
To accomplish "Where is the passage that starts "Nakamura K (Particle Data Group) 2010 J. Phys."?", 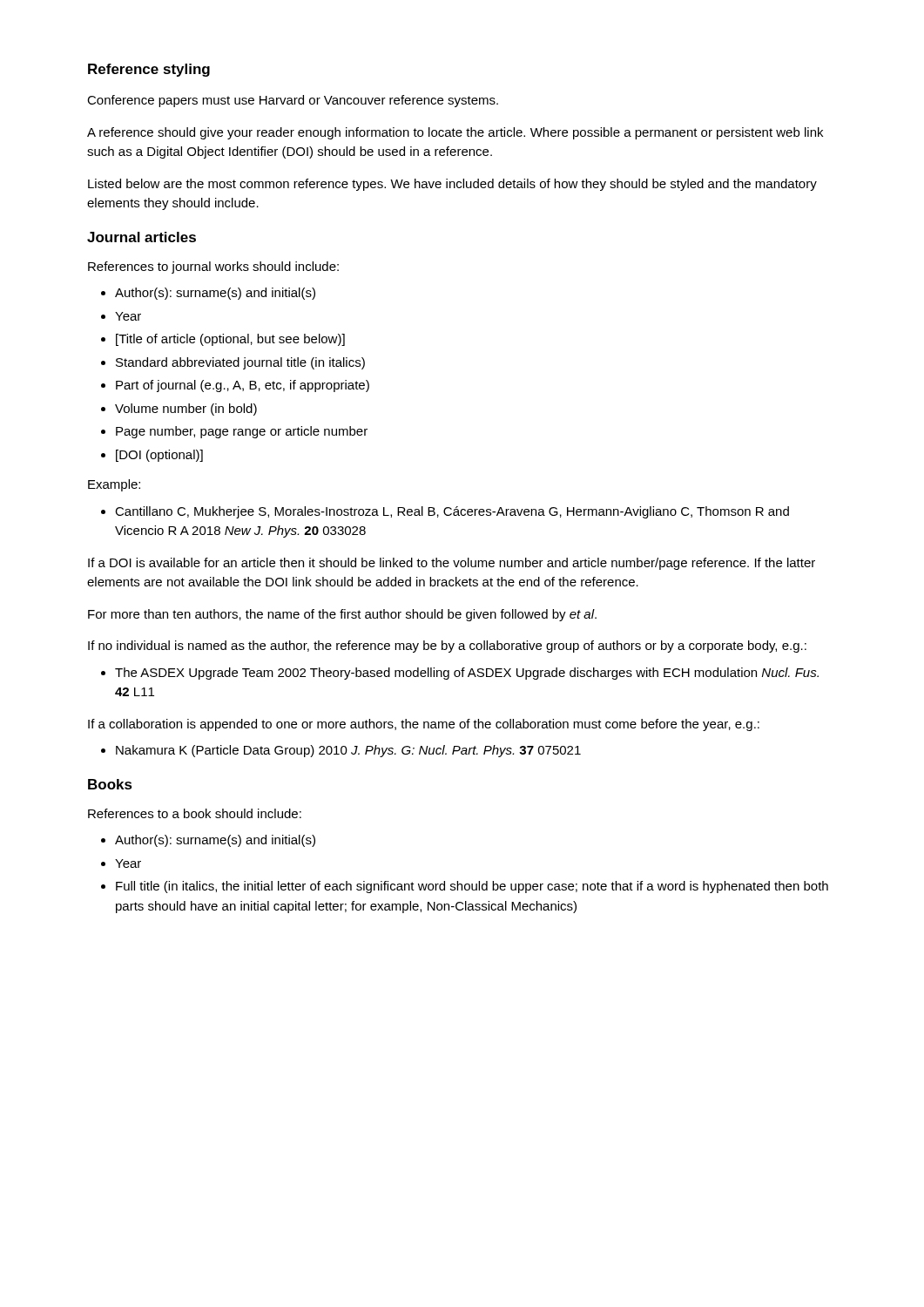I will (462, 750).
